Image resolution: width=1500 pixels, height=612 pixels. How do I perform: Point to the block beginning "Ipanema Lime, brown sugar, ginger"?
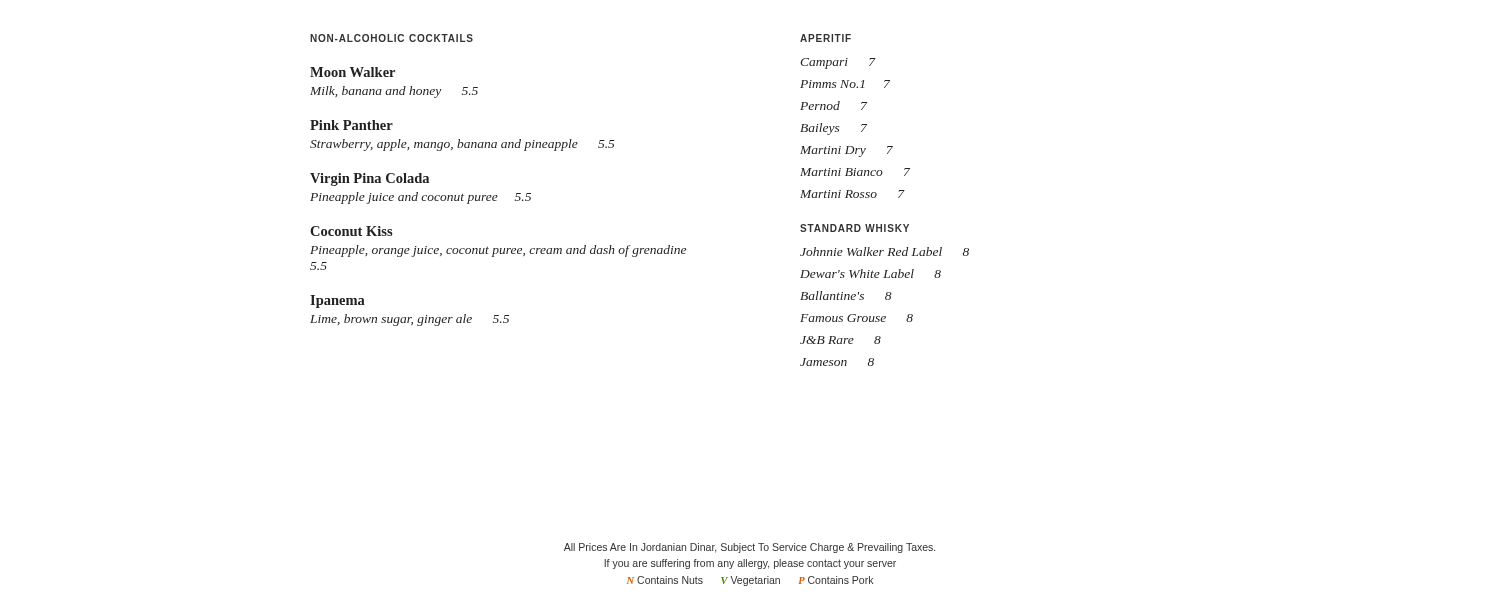pyautogui.click(x=510, y=309)
